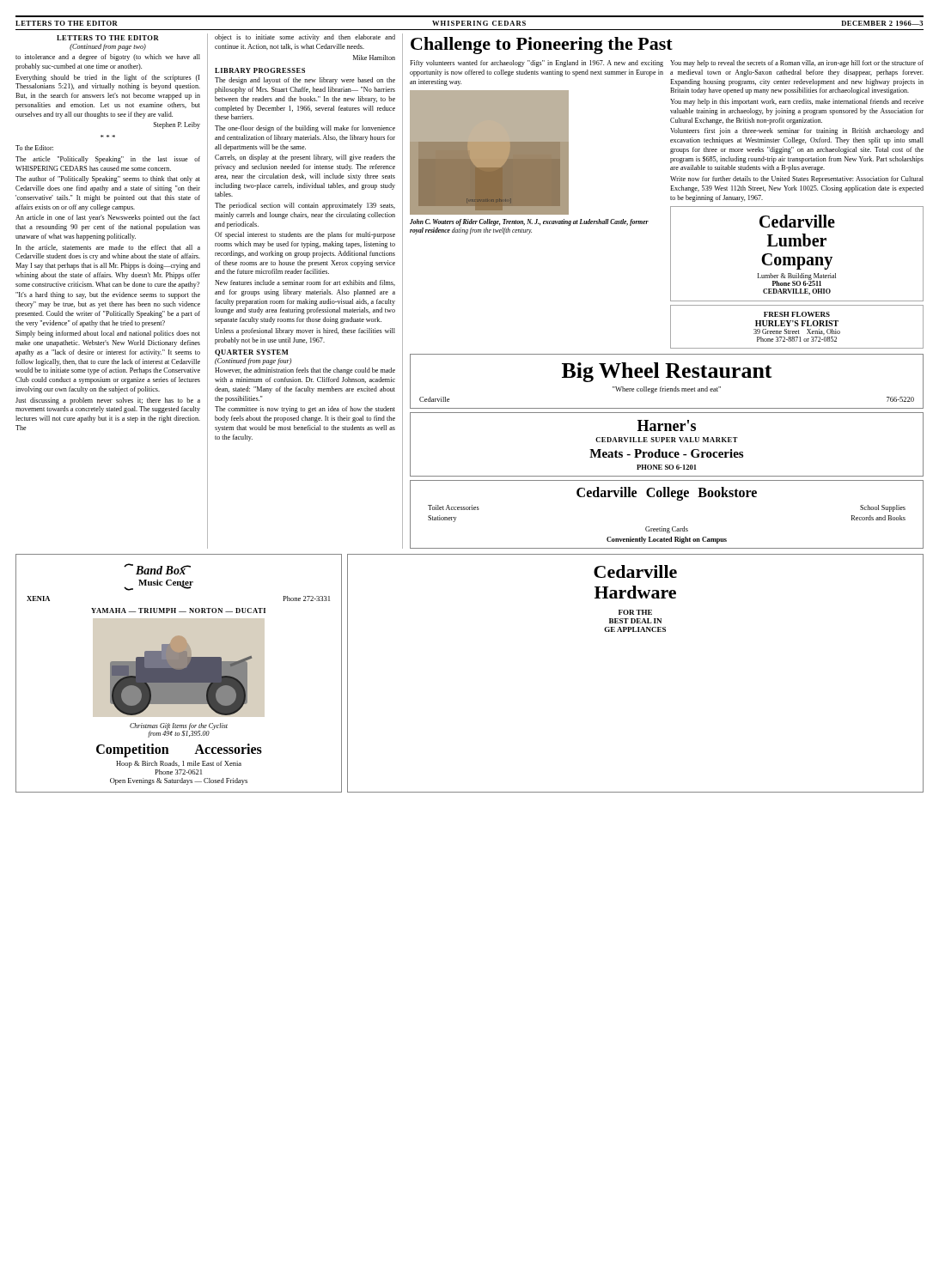Locate the block starting "YAMAHA — TRIUMPH — NORTON"
The width and height of the screenshot is (939, 1288).
(179, 611)
